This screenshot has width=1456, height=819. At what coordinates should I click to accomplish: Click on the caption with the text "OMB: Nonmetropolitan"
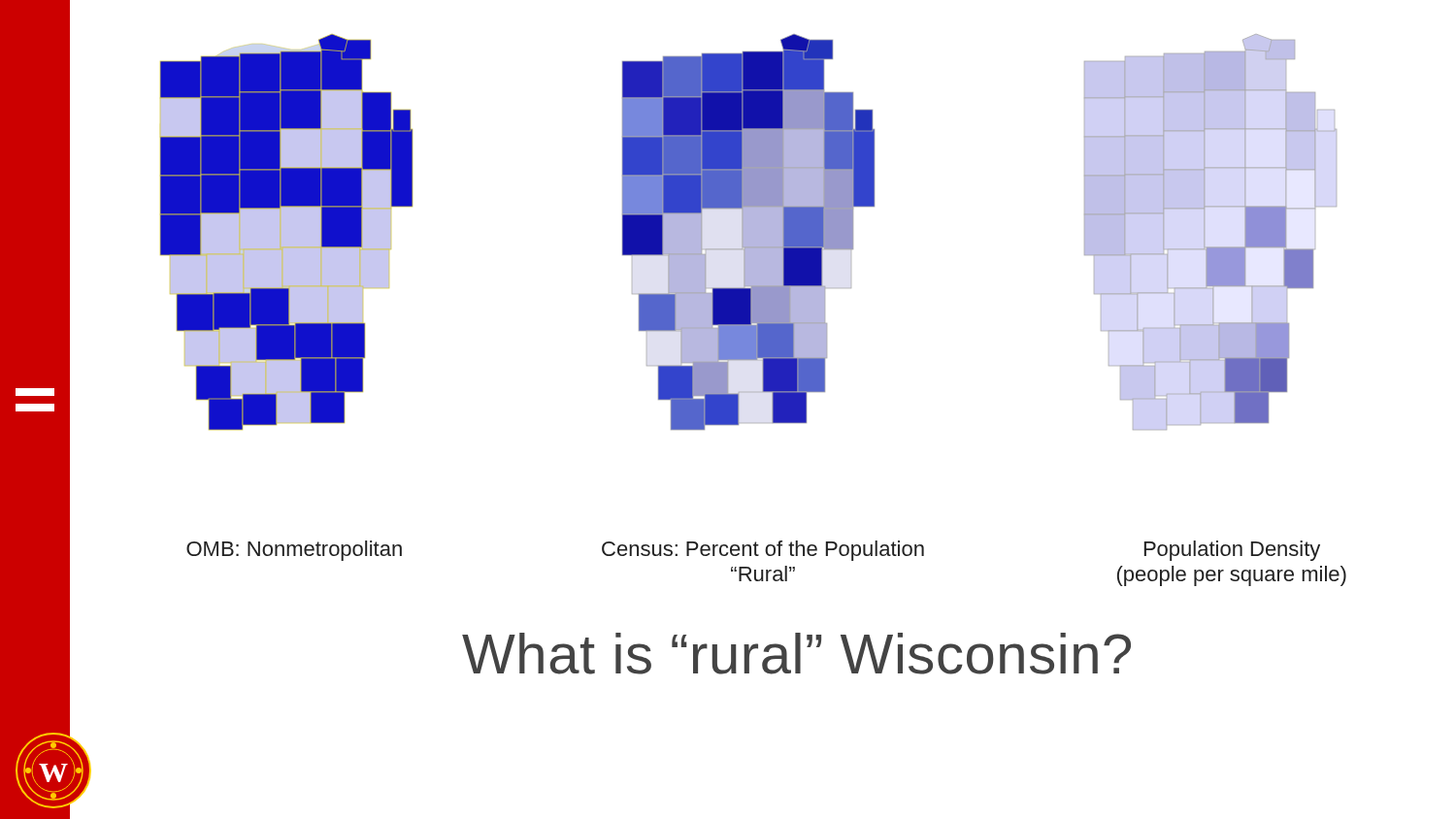point(294,549)
